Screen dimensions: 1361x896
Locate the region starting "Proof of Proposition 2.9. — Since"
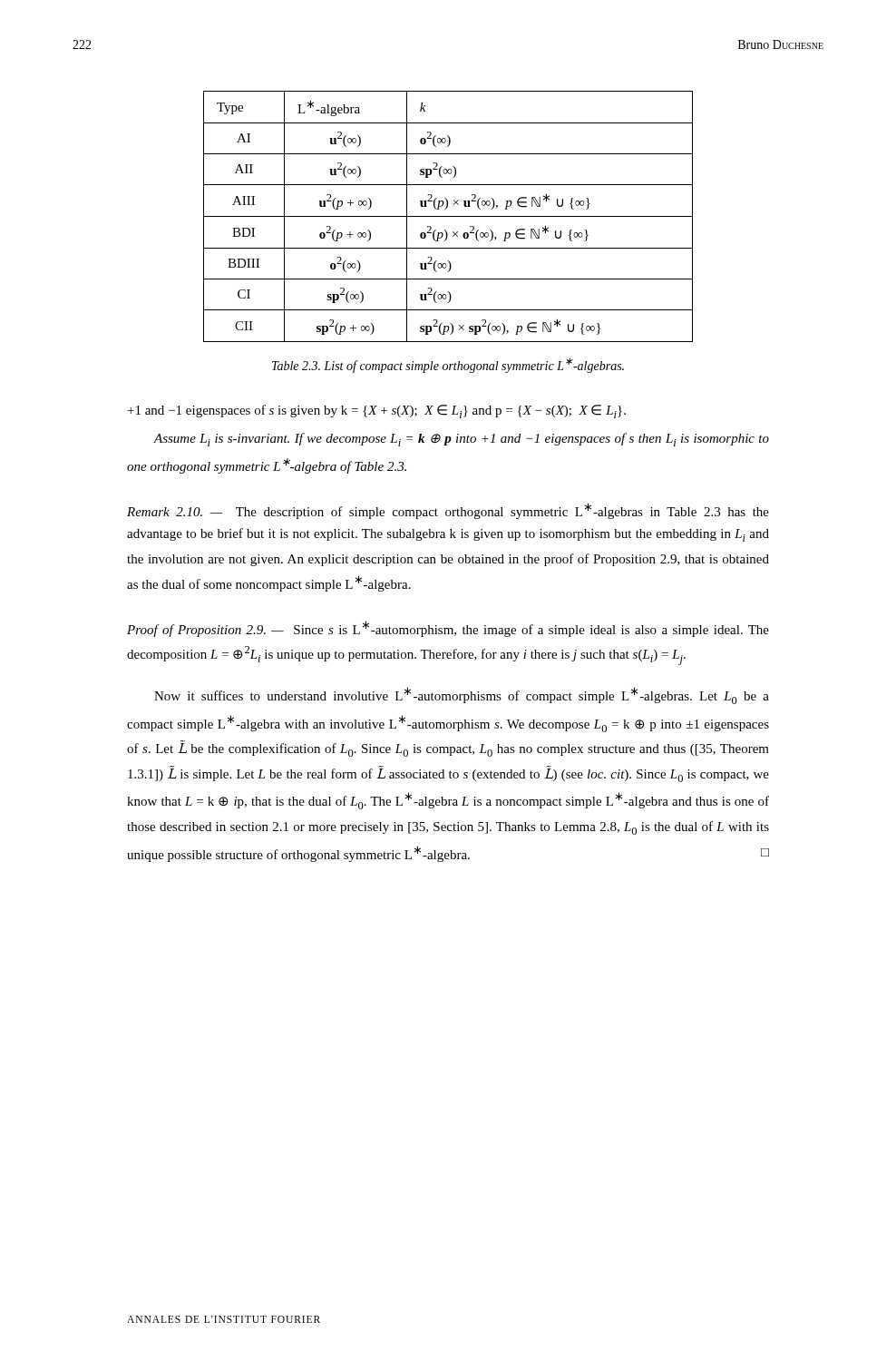[448, 741]
